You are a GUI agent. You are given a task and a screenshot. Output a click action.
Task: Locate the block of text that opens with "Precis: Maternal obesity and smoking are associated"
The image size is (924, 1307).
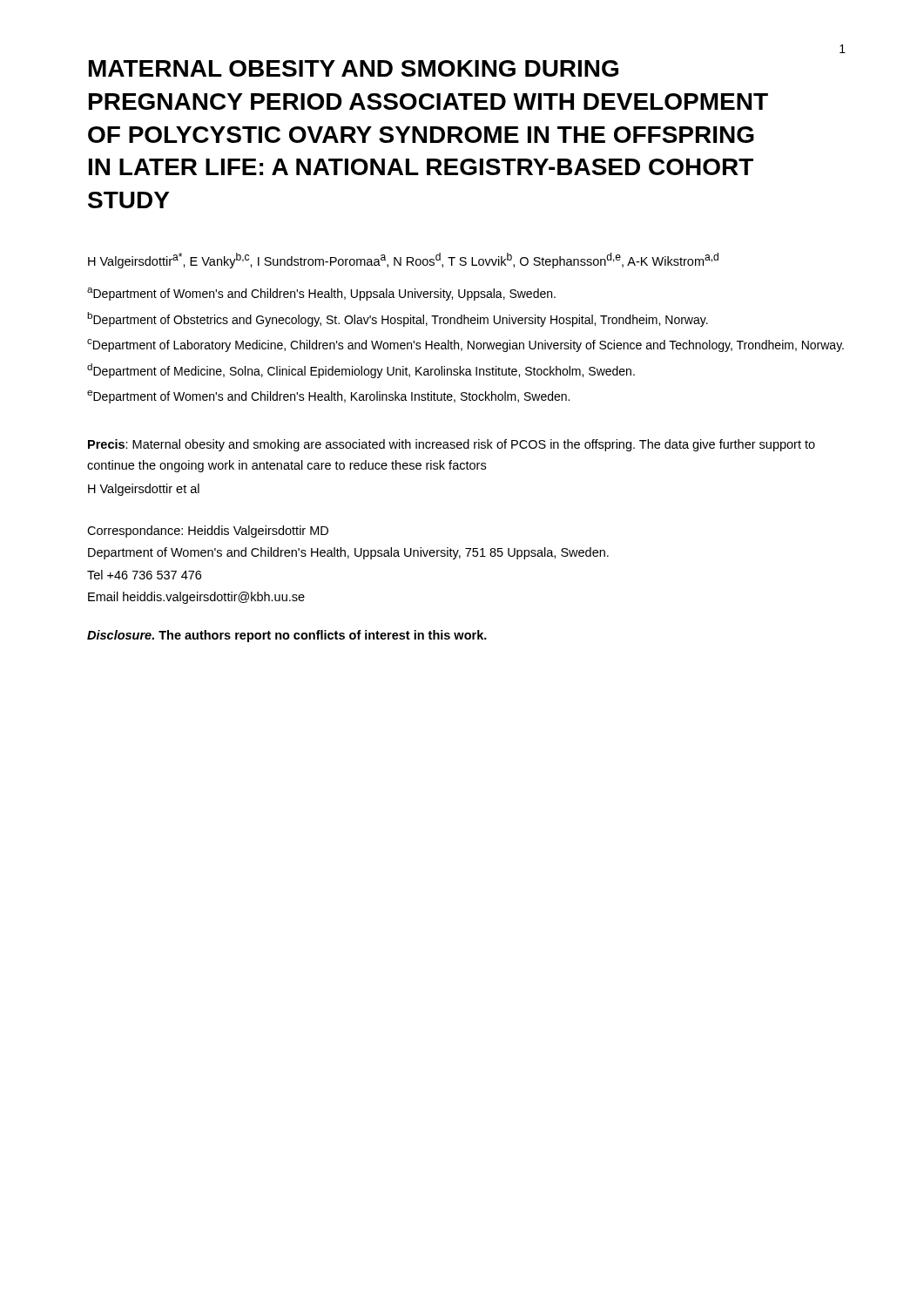pos(451,455)
